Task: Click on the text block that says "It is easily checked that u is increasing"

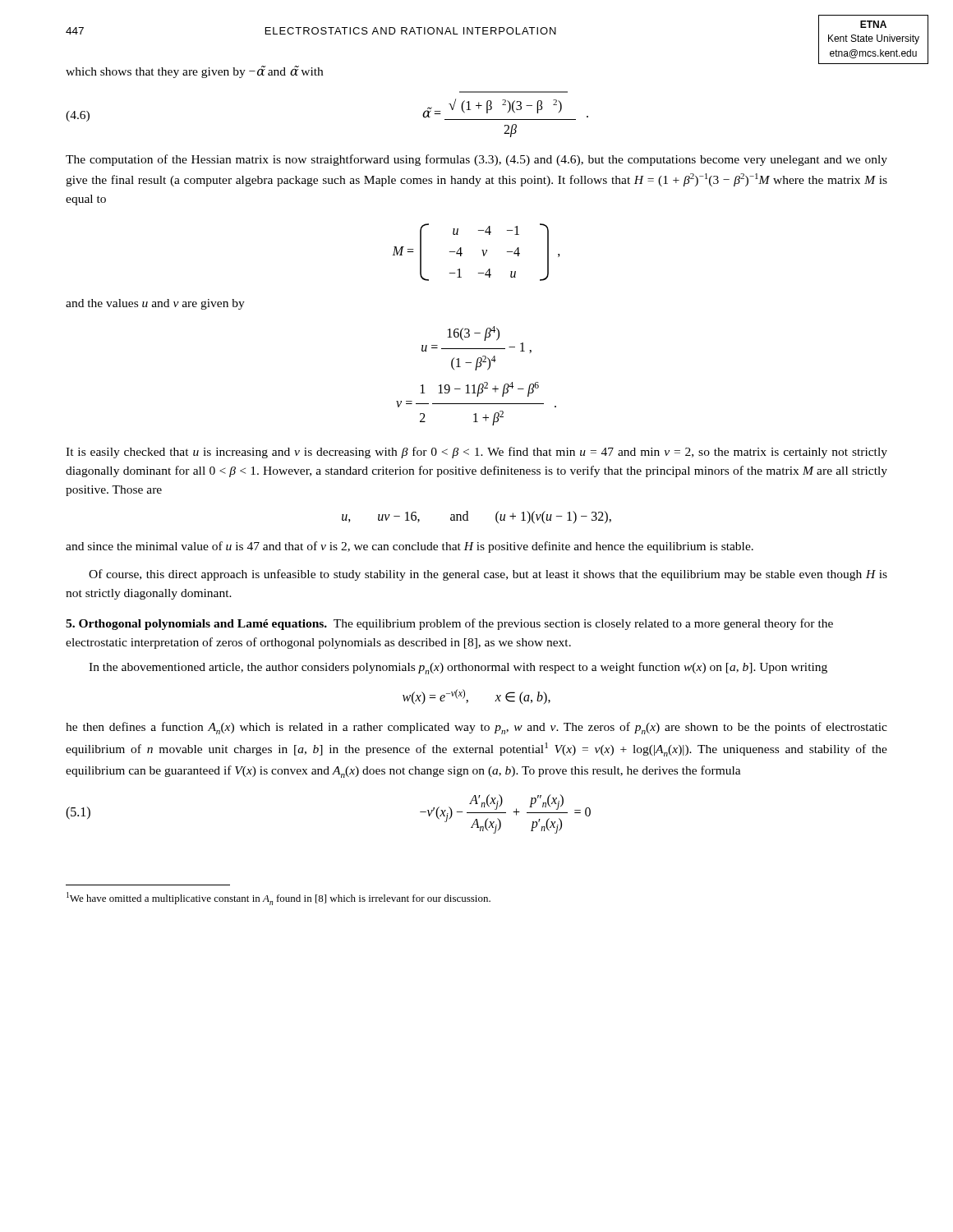Action: click(x=476, y=470)
